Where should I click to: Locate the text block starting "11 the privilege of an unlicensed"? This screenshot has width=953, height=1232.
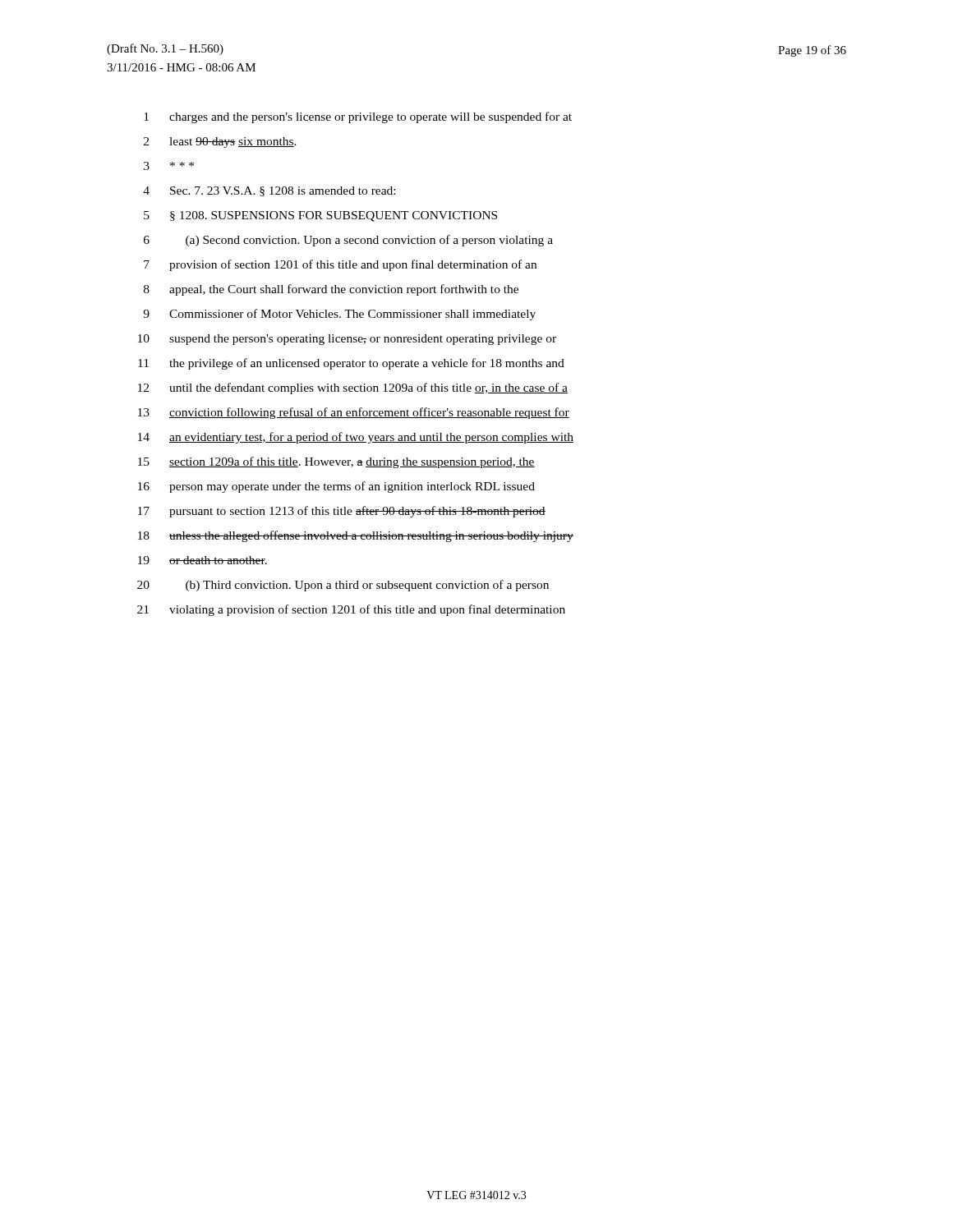tap(476, 363)
